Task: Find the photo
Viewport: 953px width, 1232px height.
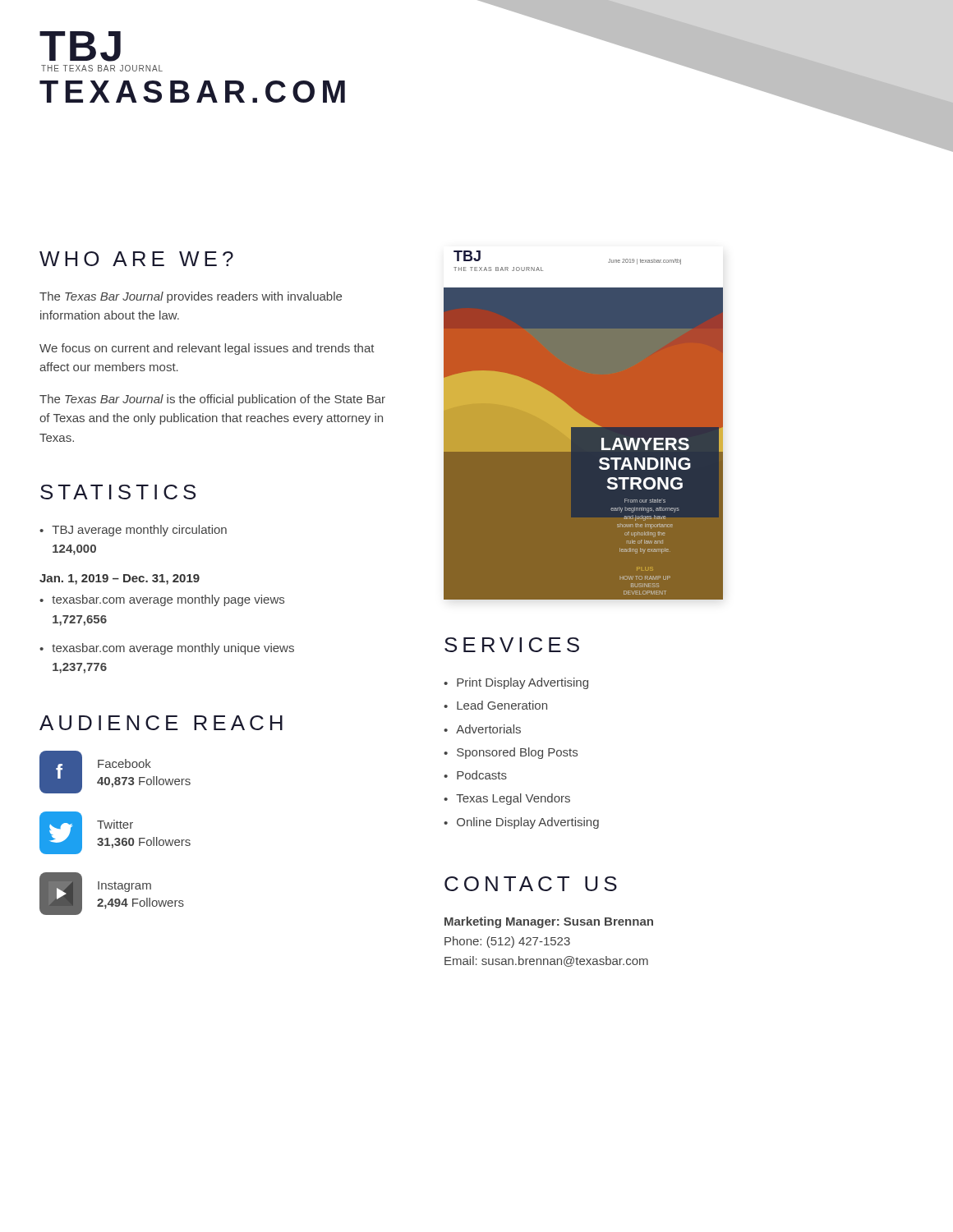Action: (678, 423)
